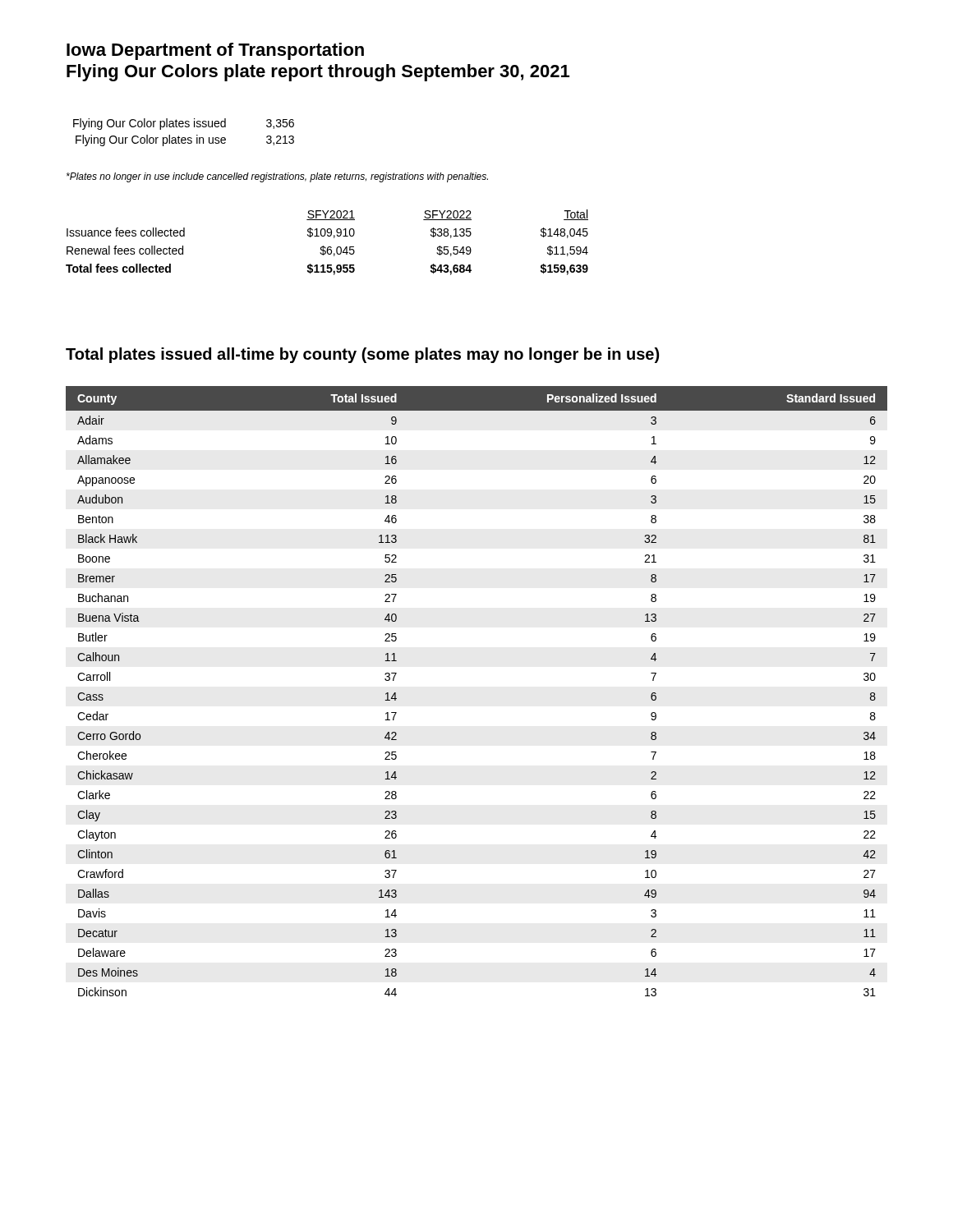The image size is (953, 1232).
Task: Click on the table containing "Personalized Issued"
Action: [476, 694]
